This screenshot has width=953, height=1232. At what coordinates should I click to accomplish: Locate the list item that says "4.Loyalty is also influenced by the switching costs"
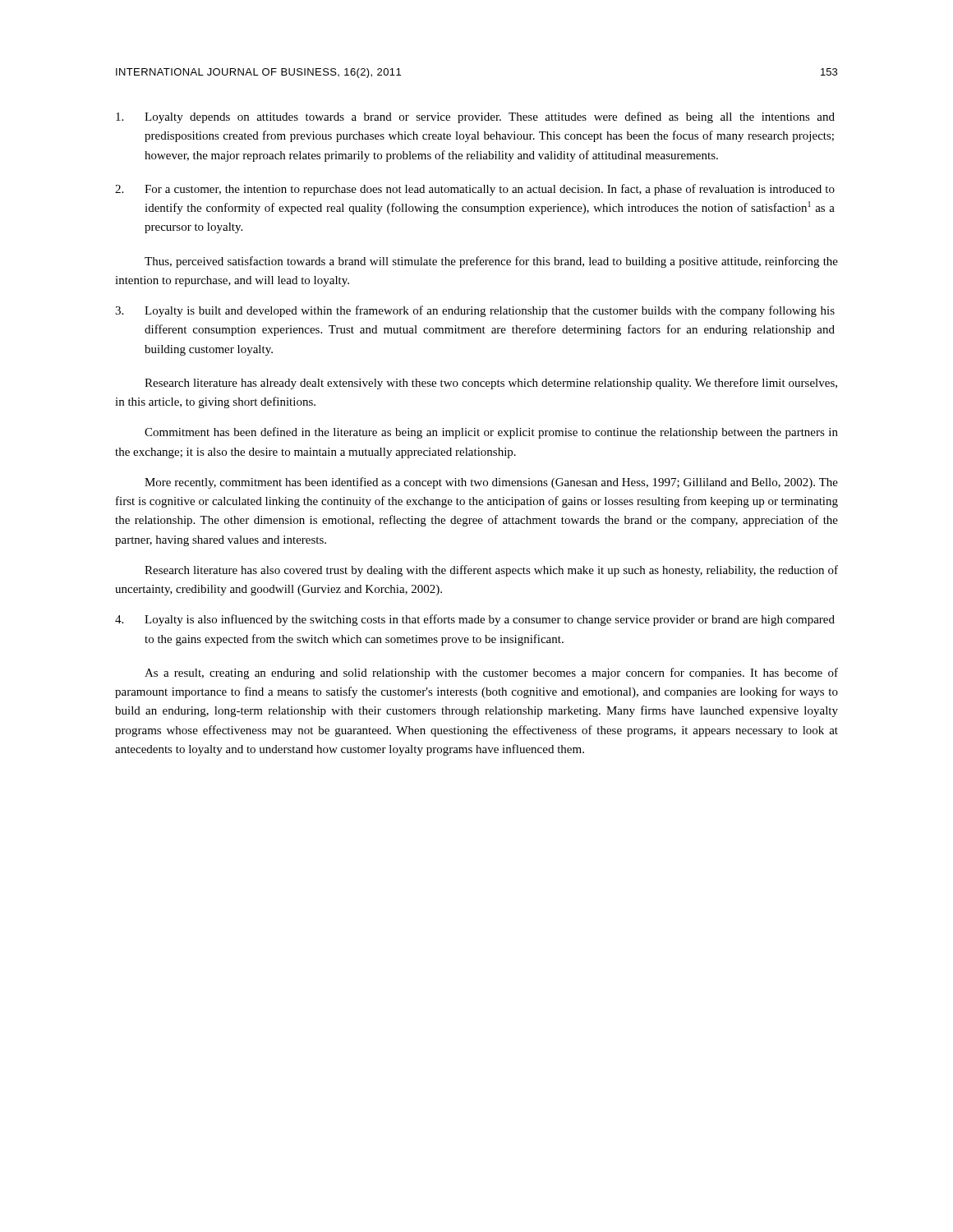[475, 630]
